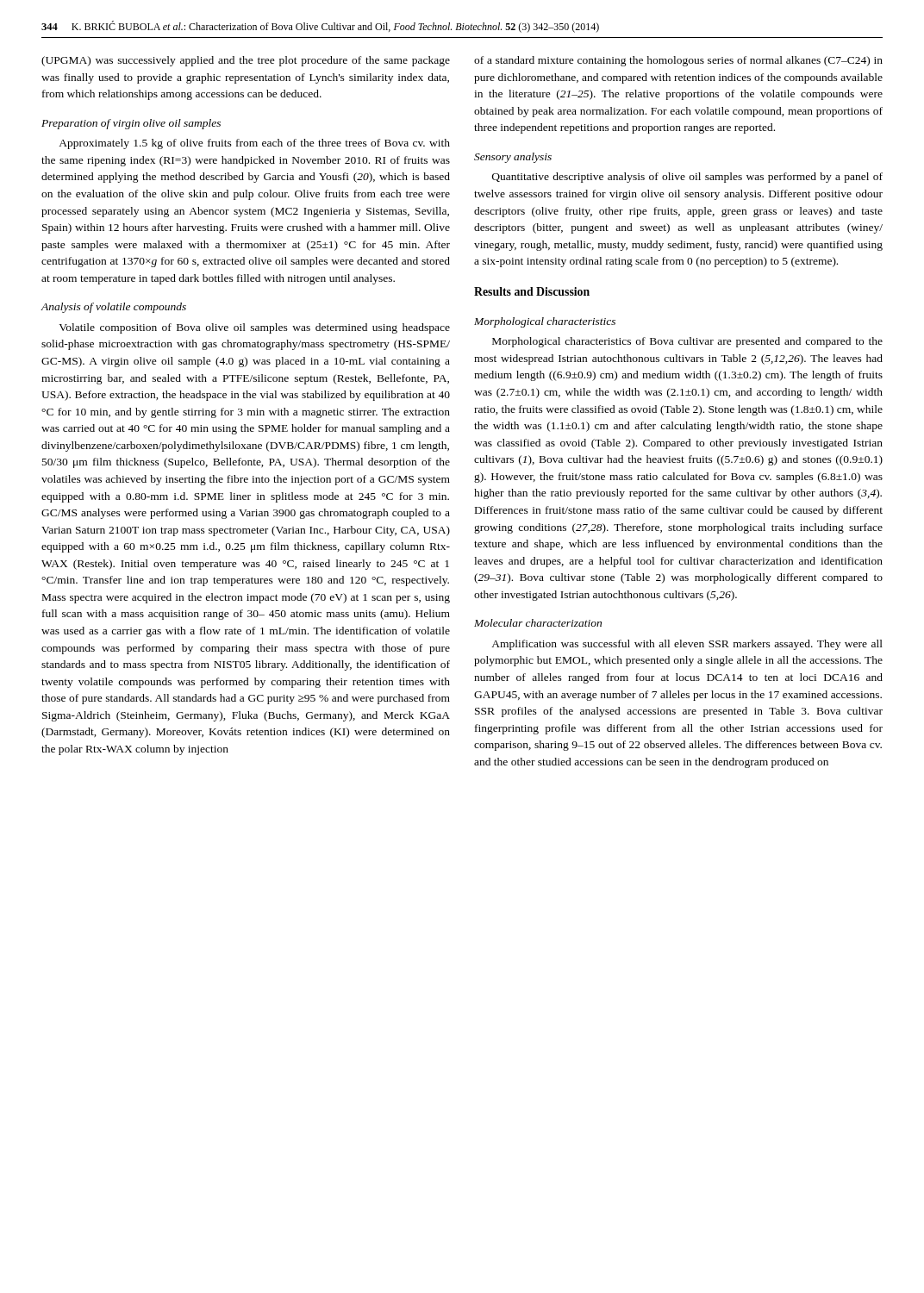Select the section header with the text "Preparation of virgin olive"
924x1293 pixels.
click(x=131, y=123)
